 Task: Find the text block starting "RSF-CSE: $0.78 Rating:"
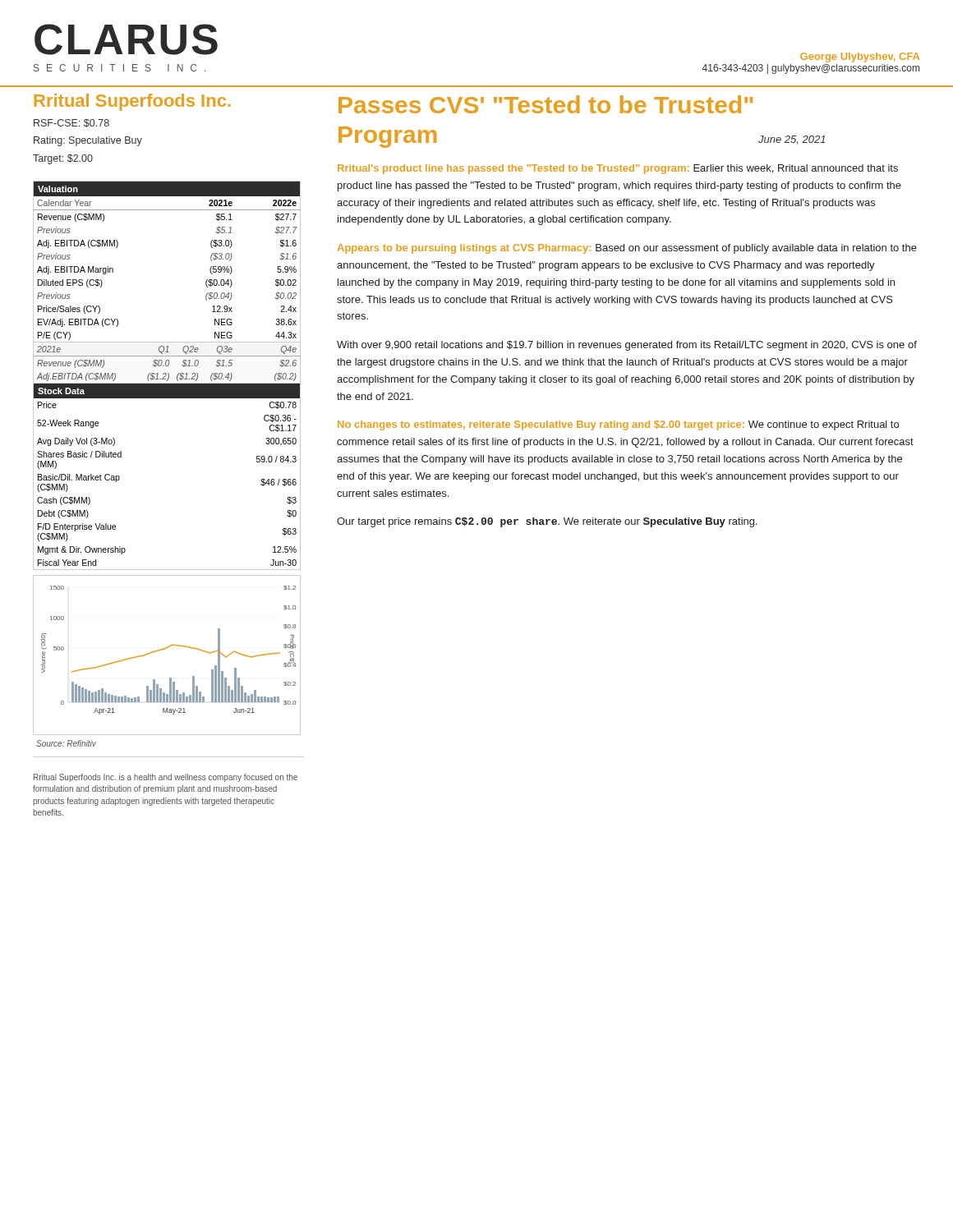[87, 141]
